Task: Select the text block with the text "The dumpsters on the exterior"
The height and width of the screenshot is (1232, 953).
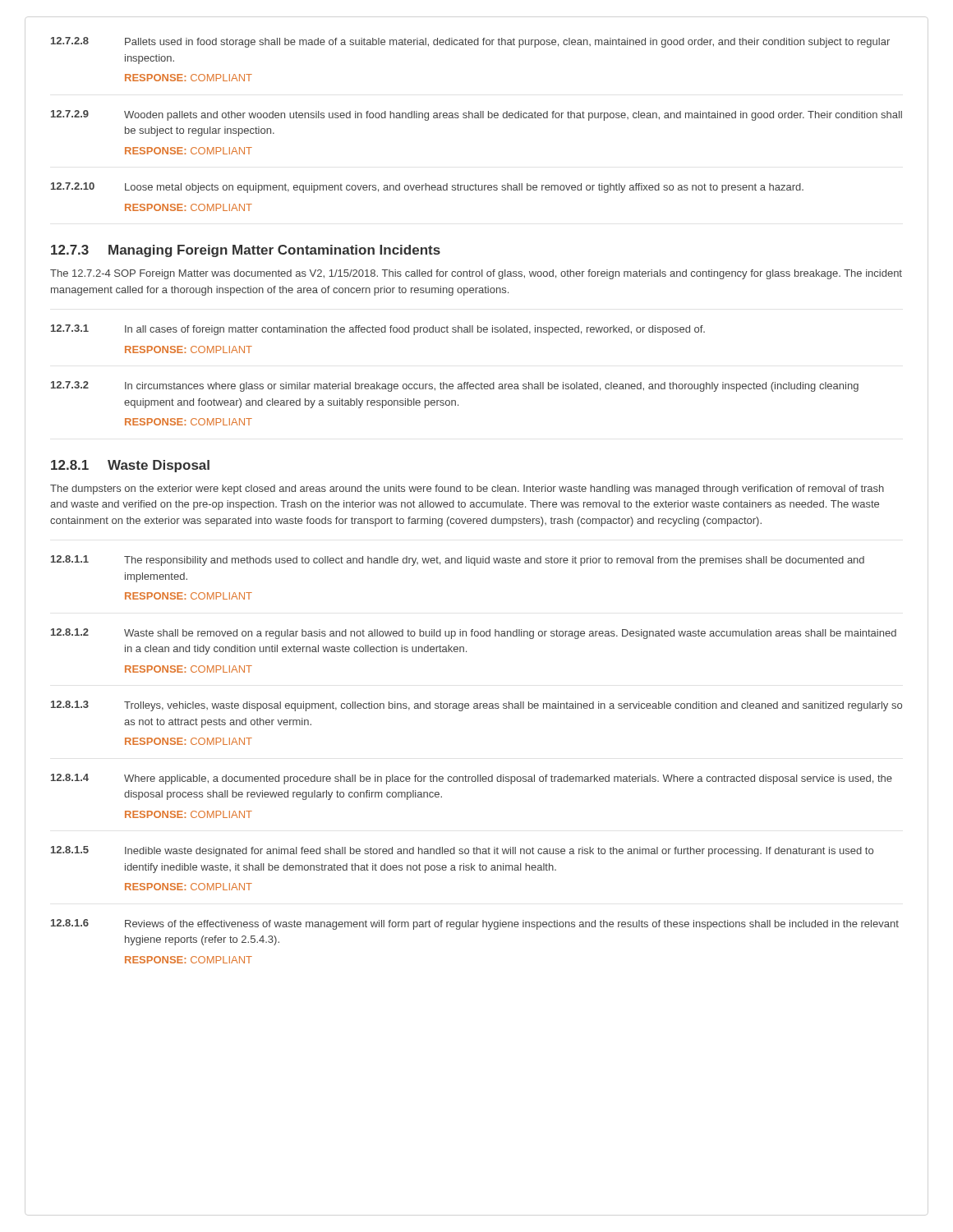Action: click(467, 504)
